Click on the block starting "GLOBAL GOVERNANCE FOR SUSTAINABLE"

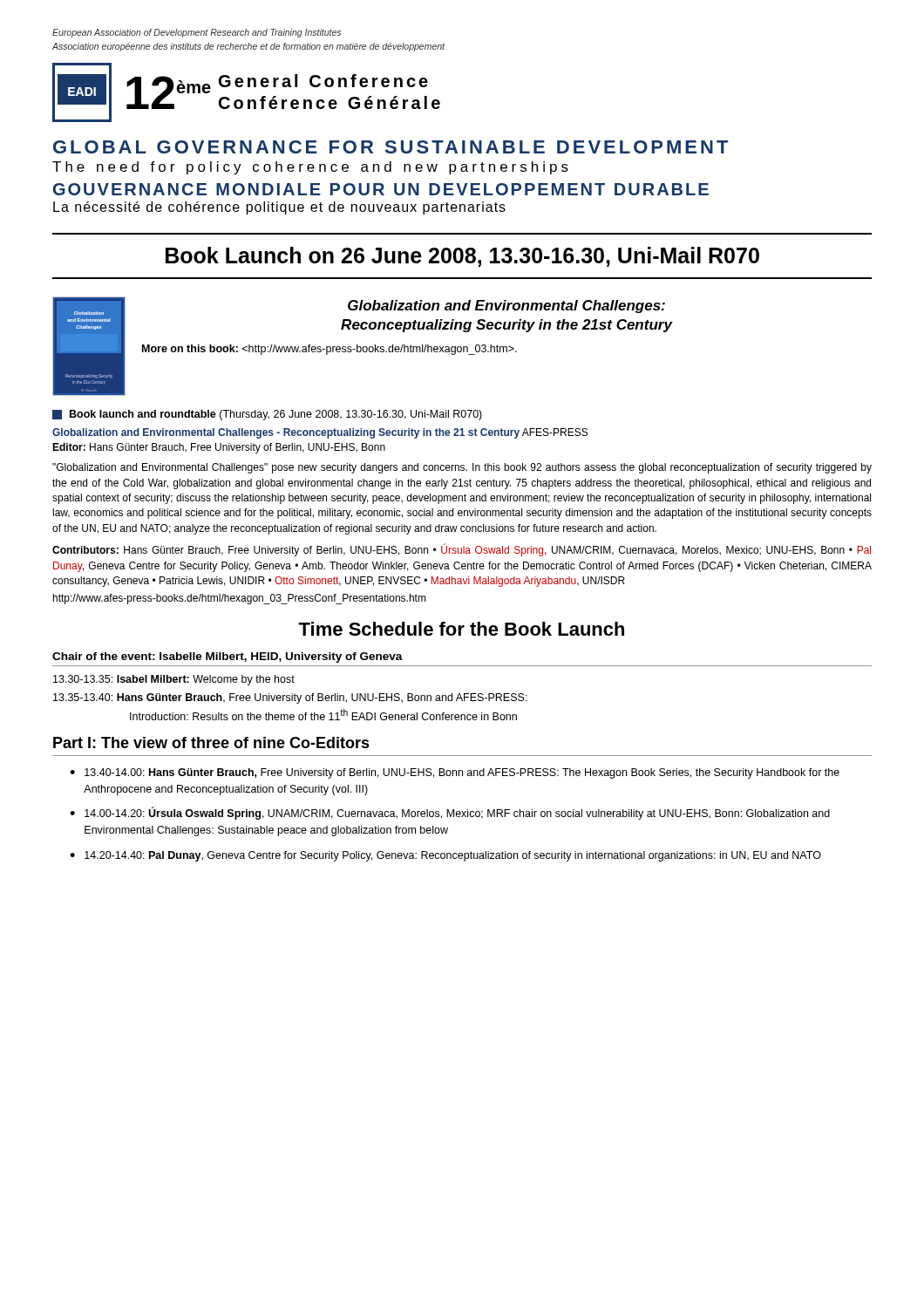click(x=462, y=156)
